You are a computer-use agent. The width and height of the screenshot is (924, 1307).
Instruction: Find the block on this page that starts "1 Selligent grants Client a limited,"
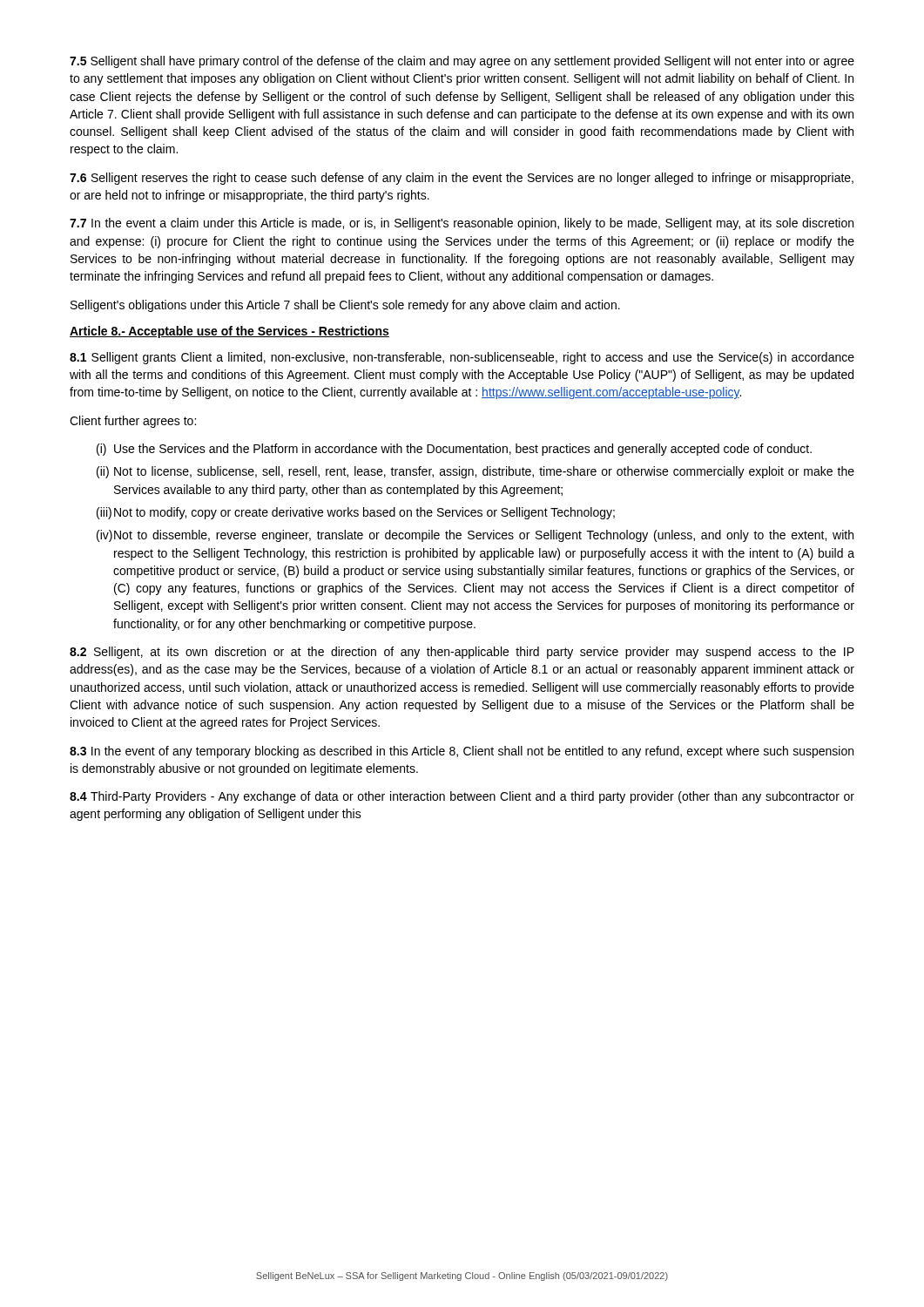[462, 375]
